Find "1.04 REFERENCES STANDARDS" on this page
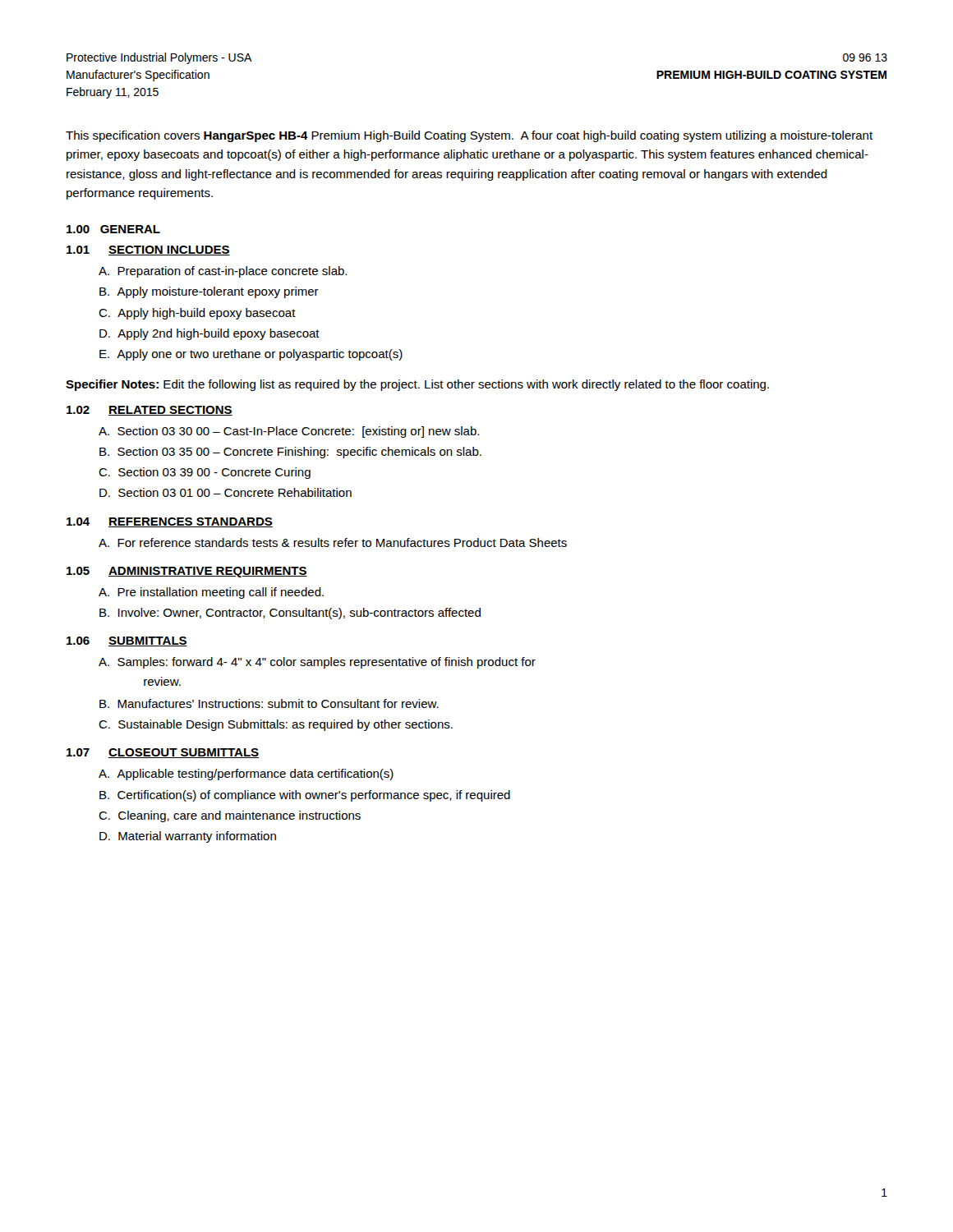Viewport: 953px width, 1232px height. coord(170,522)
